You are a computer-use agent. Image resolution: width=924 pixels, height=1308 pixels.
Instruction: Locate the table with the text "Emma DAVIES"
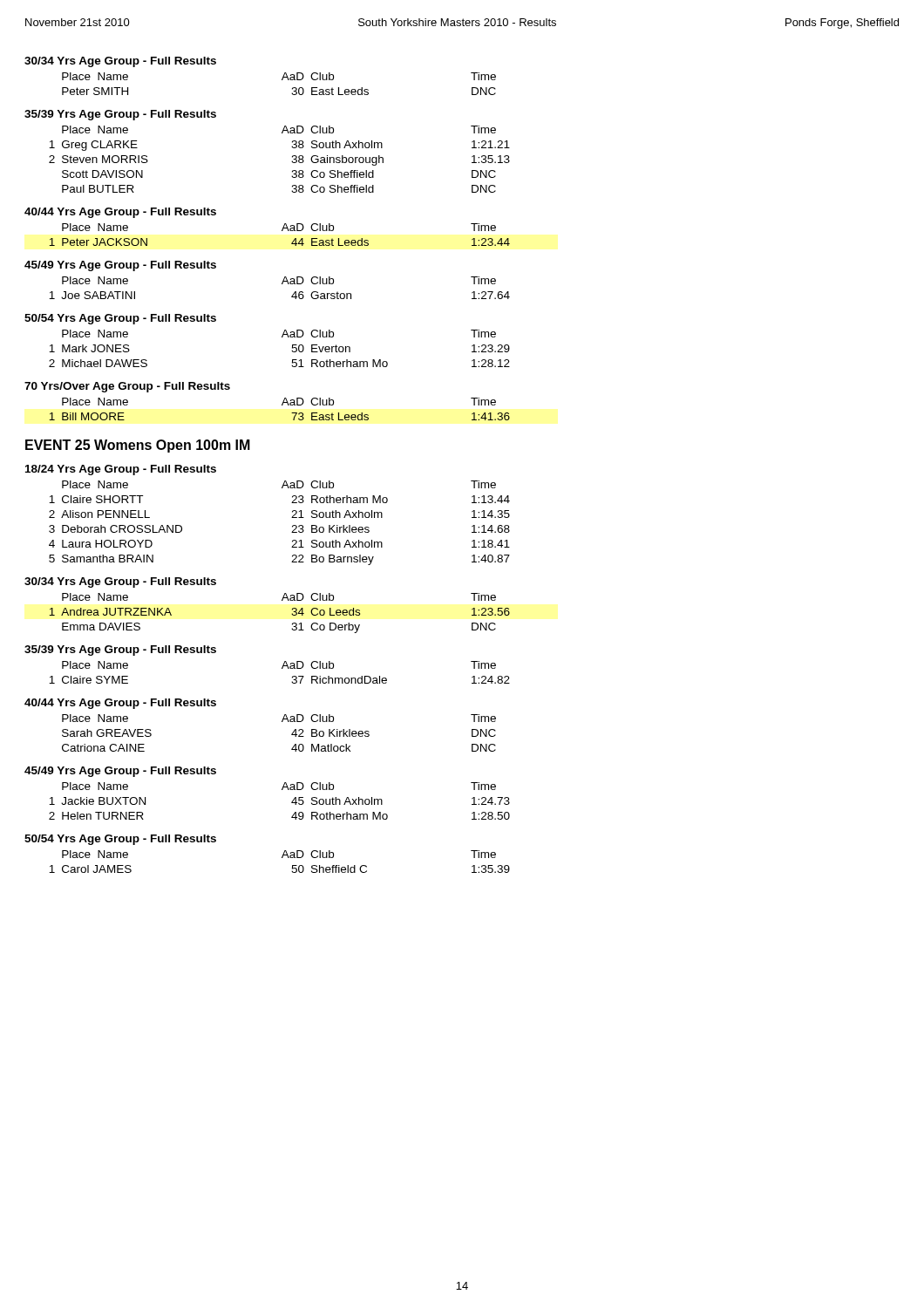coord(291,612)
